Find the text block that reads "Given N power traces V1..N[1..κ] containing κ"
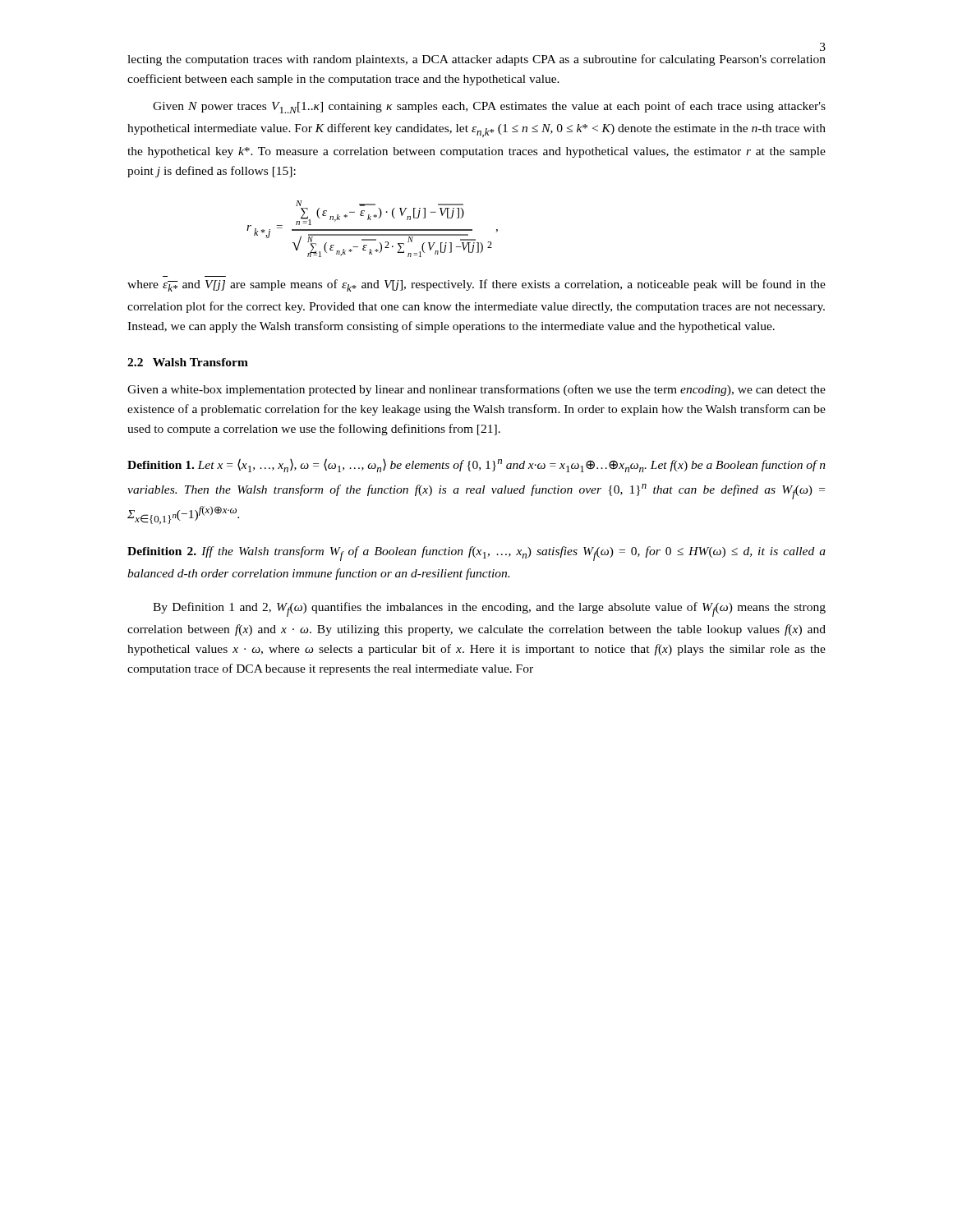 pyautogui.click(x=476, y=138)
